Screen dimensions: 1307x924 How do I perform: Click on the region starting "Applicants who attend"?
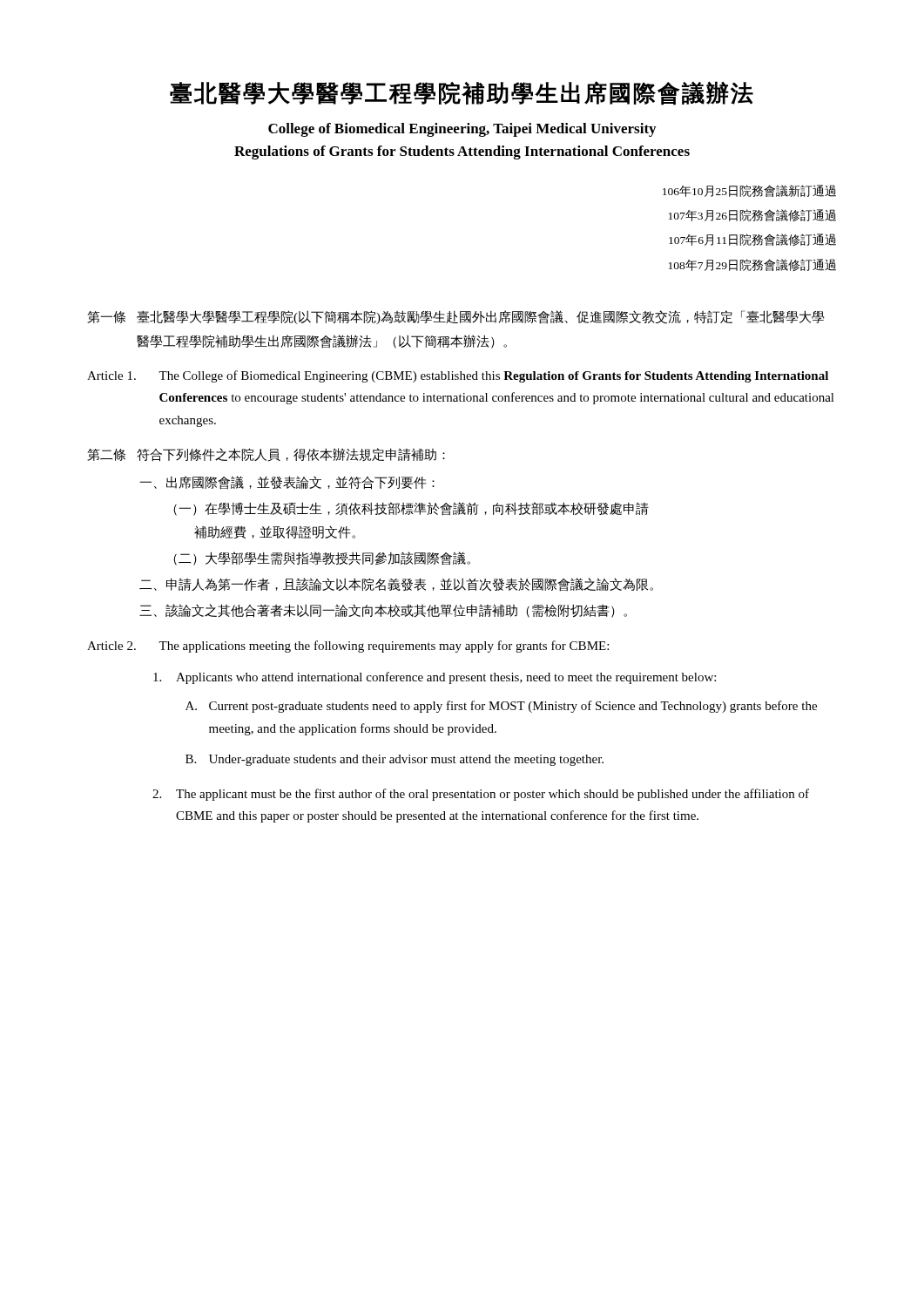[435, 678]
